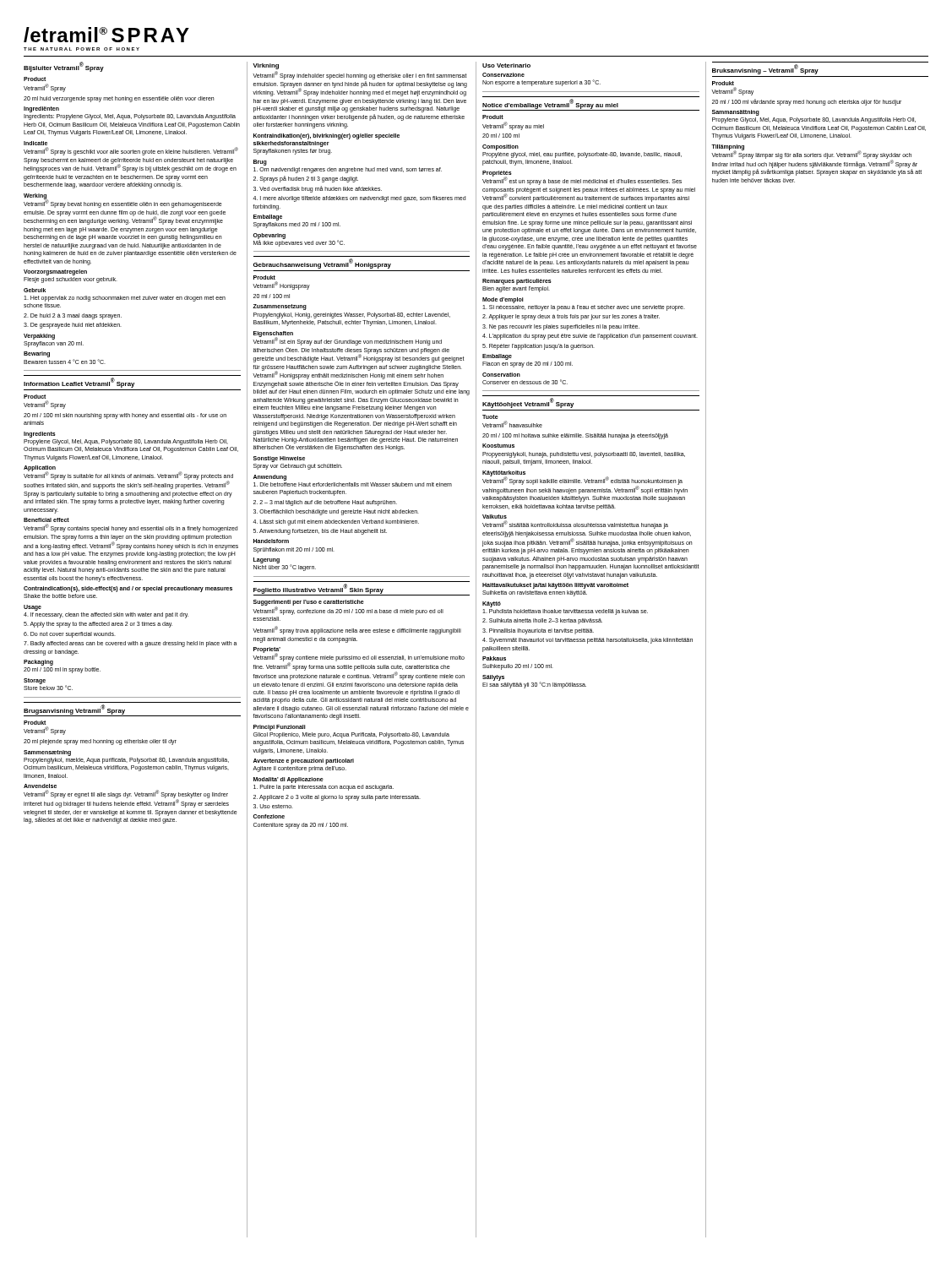Click on the passage starting "Tillämpning Vetramil® Spray"
Image resolution: width=952 pixels, height=1267 pixels.
pos(820,163)
